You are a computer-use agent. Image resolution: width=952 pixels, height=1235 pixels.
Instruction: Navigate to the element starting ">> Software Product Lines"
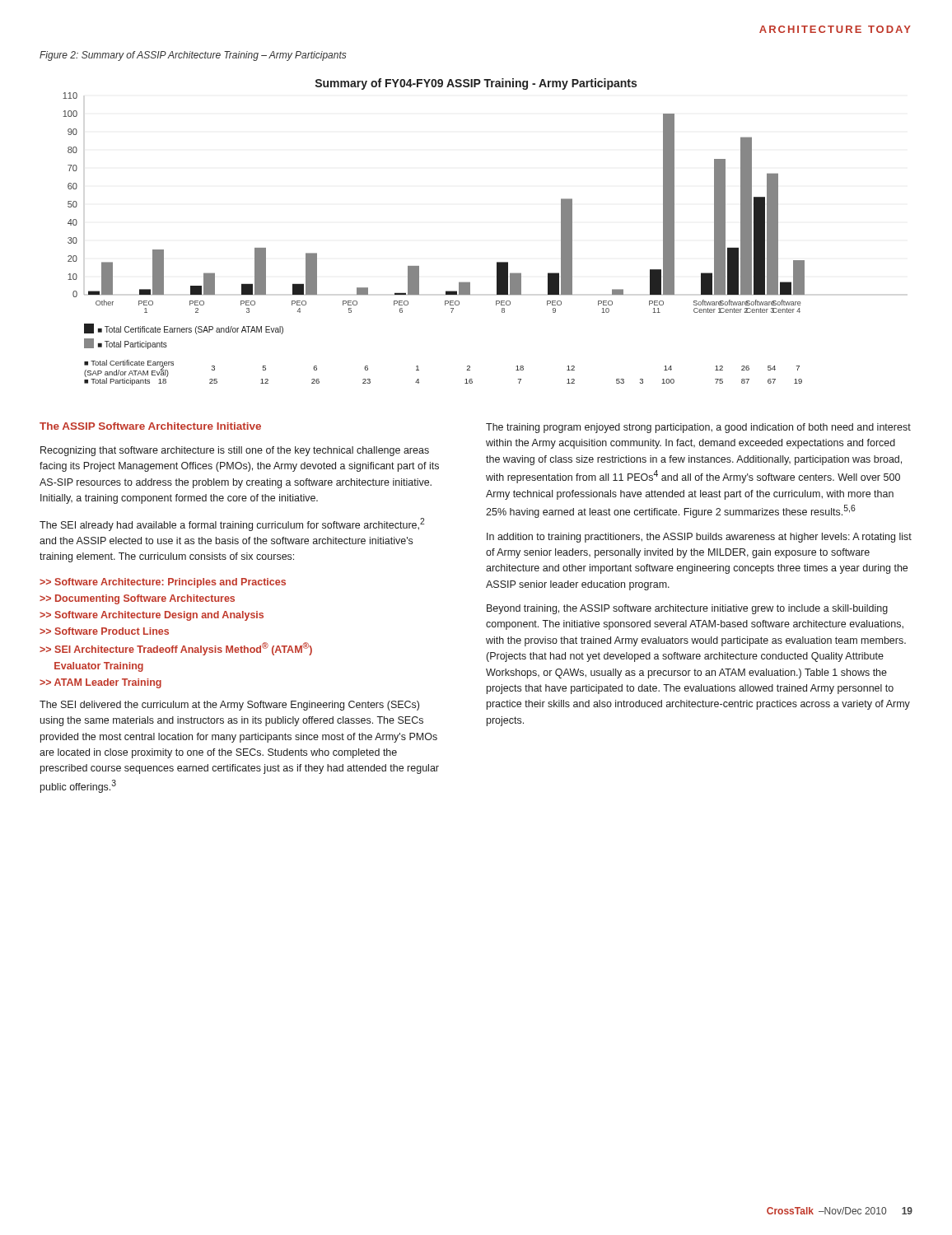click(x=104, y=631)
